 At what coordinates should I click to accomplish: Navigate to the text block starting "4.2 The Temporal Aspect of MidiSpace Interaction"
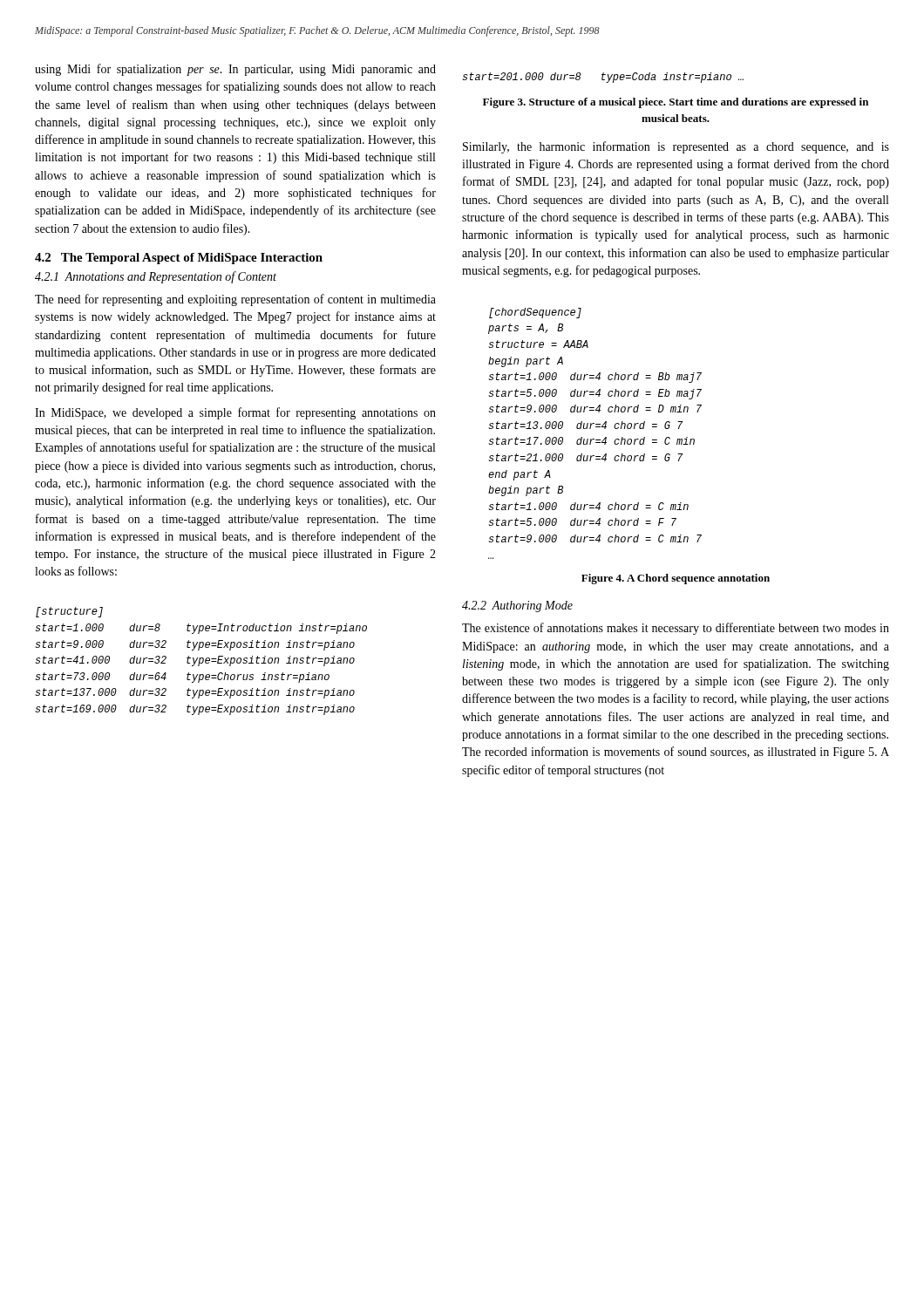(x=179, y=257)
